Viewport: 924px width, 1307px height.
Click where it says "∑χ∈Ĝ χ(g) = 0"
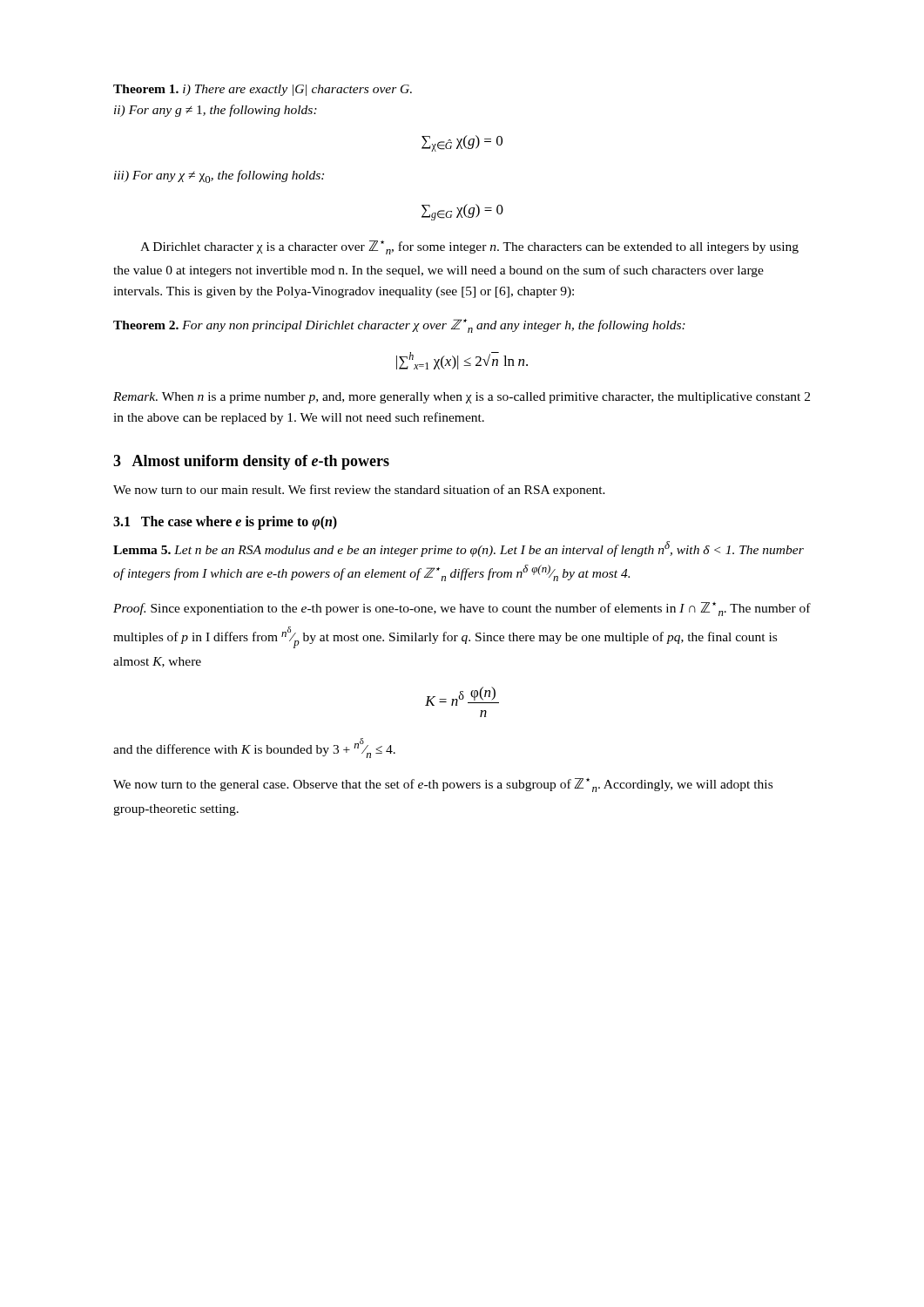pos(462,143)
